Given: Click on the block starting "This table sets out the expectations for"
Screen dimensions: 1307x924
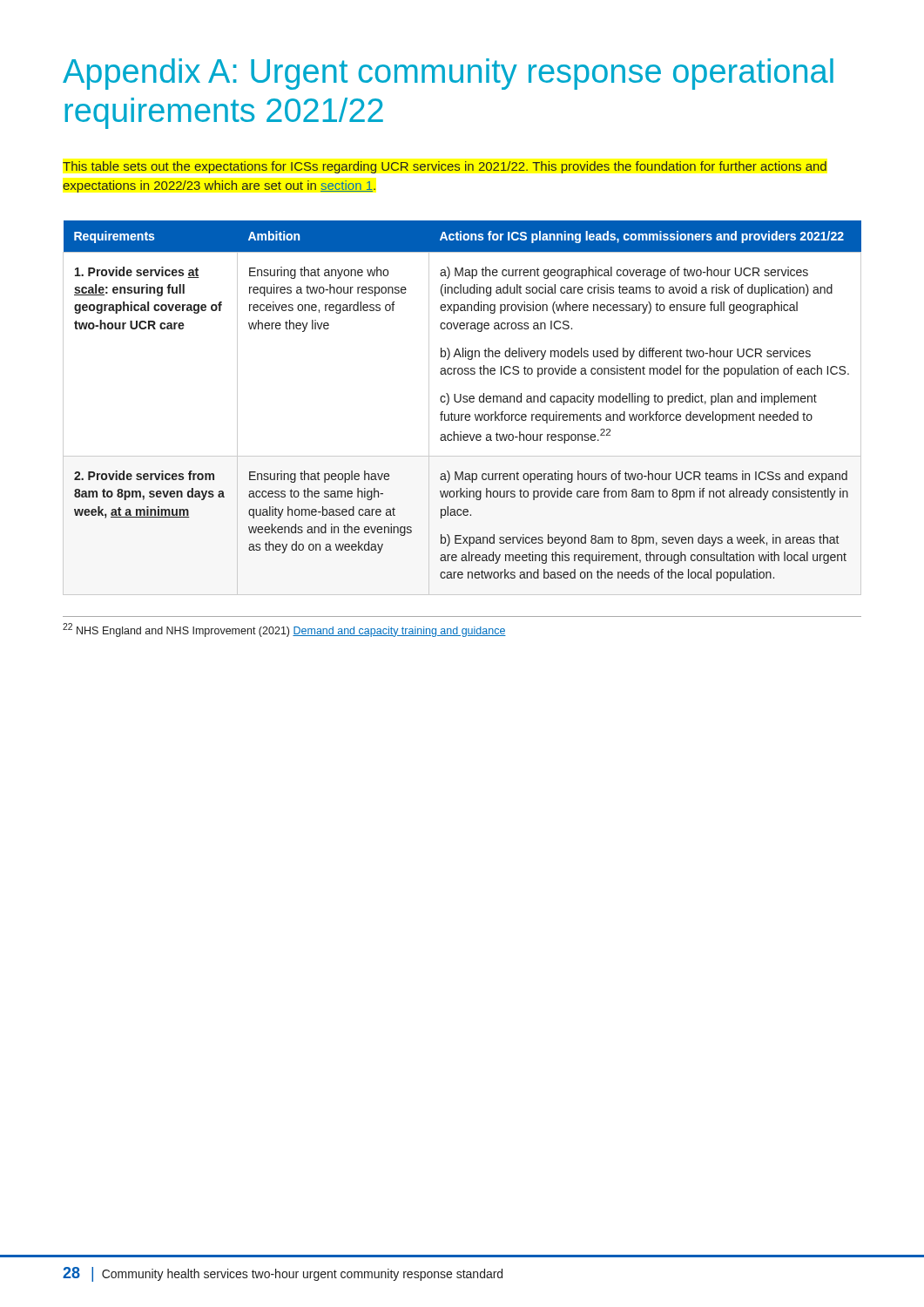Looking at the screenshot, I should click(445, 175).
